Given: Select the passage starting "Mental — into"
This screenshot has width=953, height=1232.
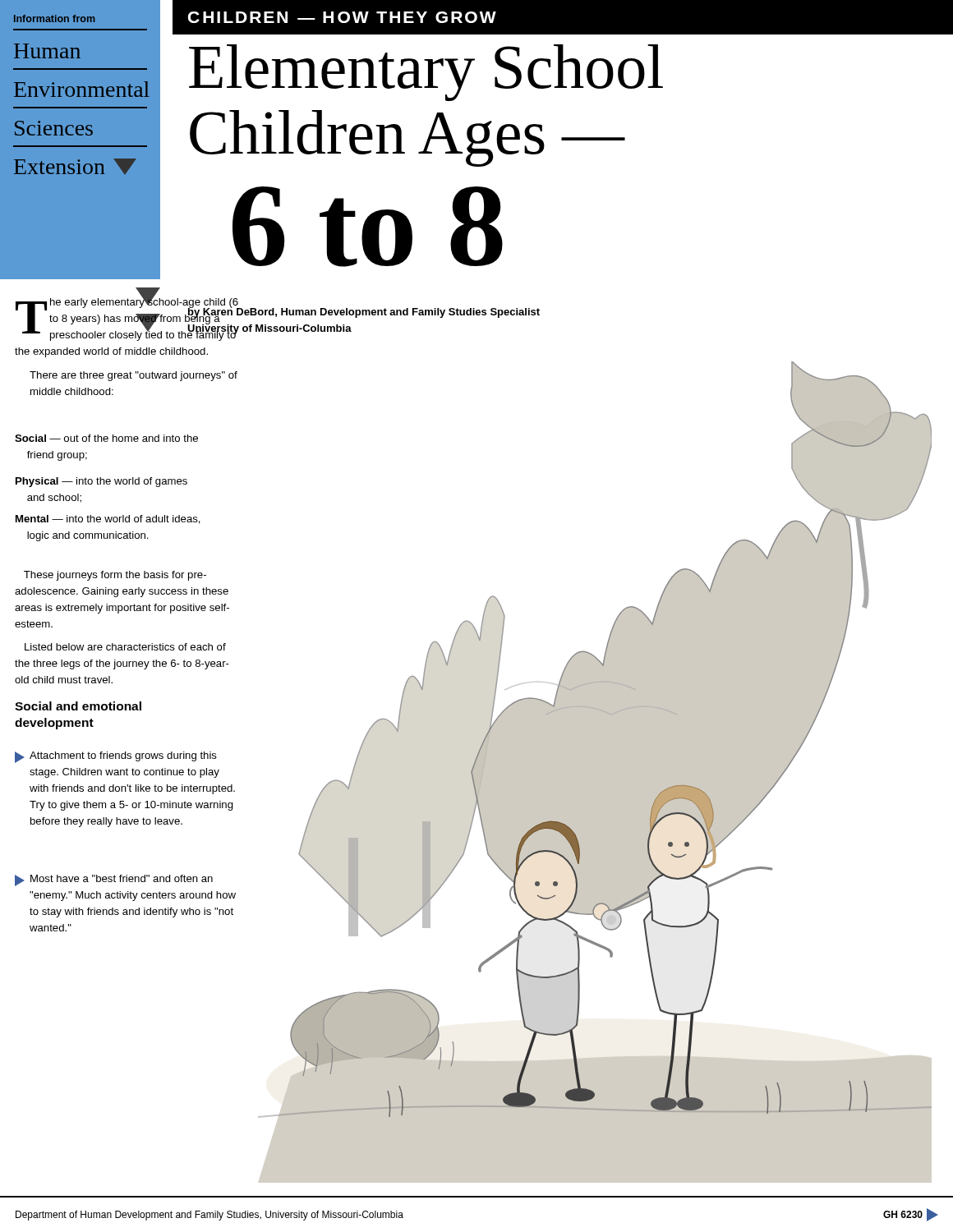Looking at the screenshot, I should (x=128, y=527).
